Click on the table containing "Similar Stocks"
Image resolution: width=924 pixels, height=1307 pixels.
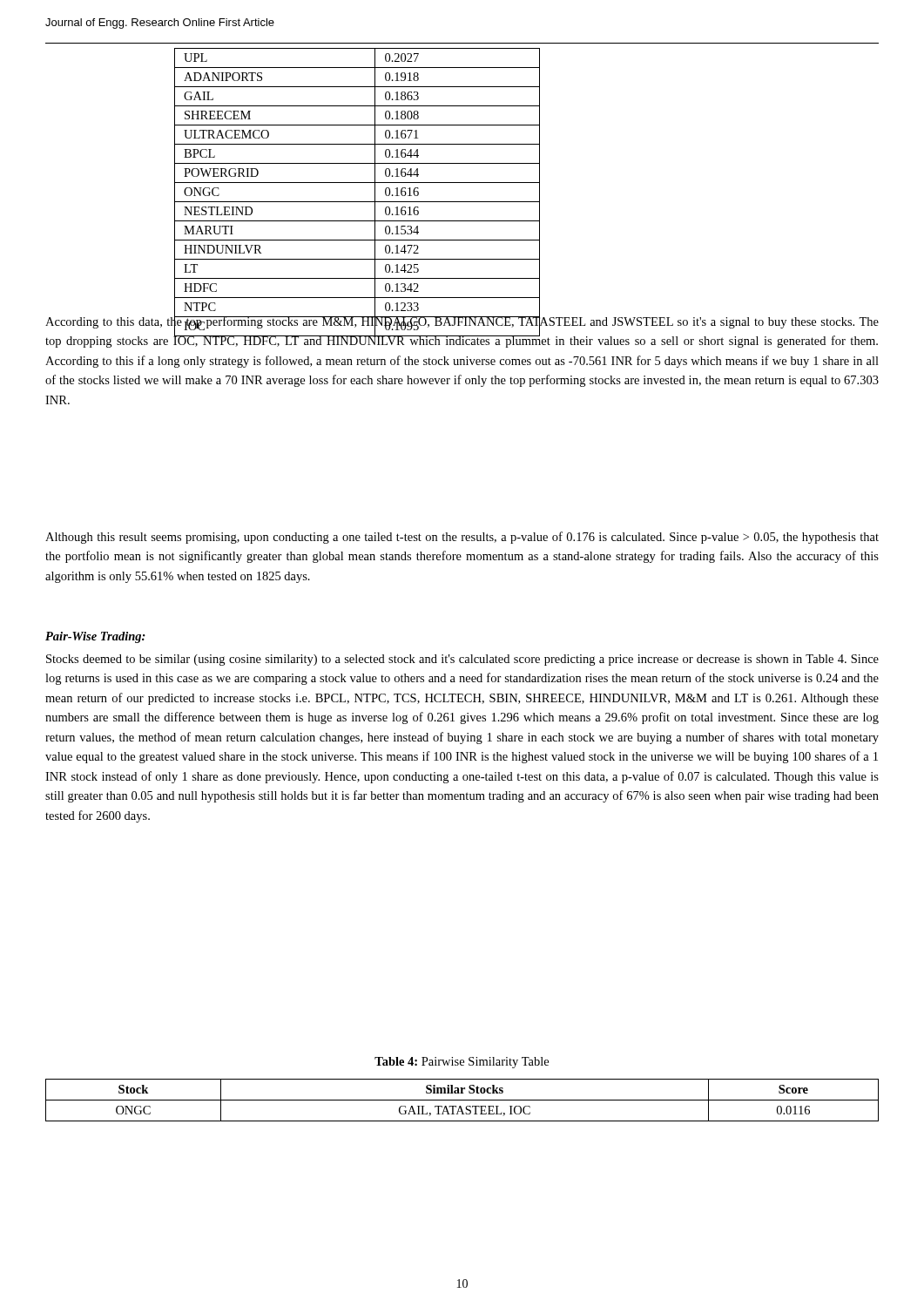462,1100
